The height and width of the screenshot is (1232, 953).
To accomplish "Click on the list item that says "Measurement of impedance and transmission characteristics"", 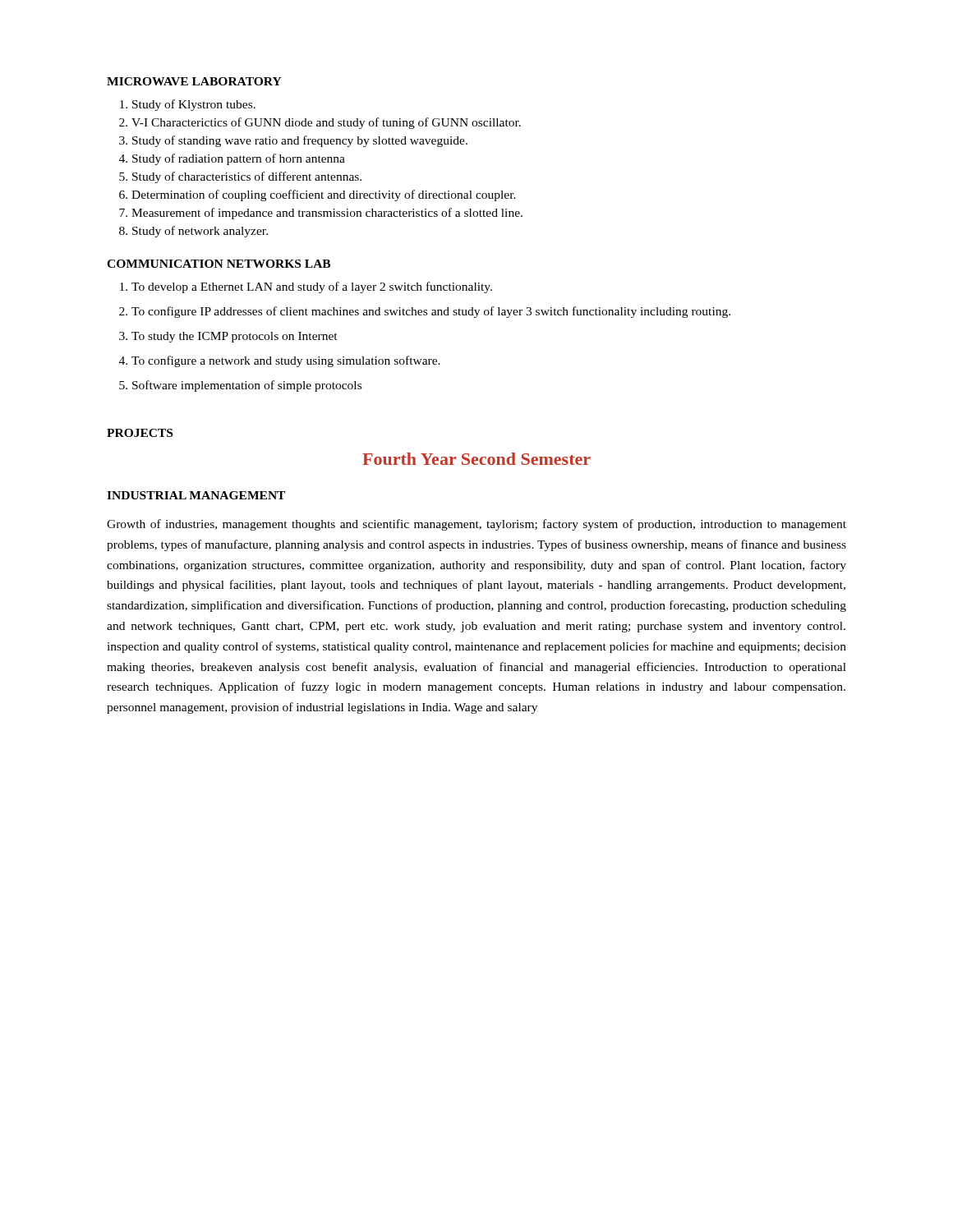I will point(327,212).
